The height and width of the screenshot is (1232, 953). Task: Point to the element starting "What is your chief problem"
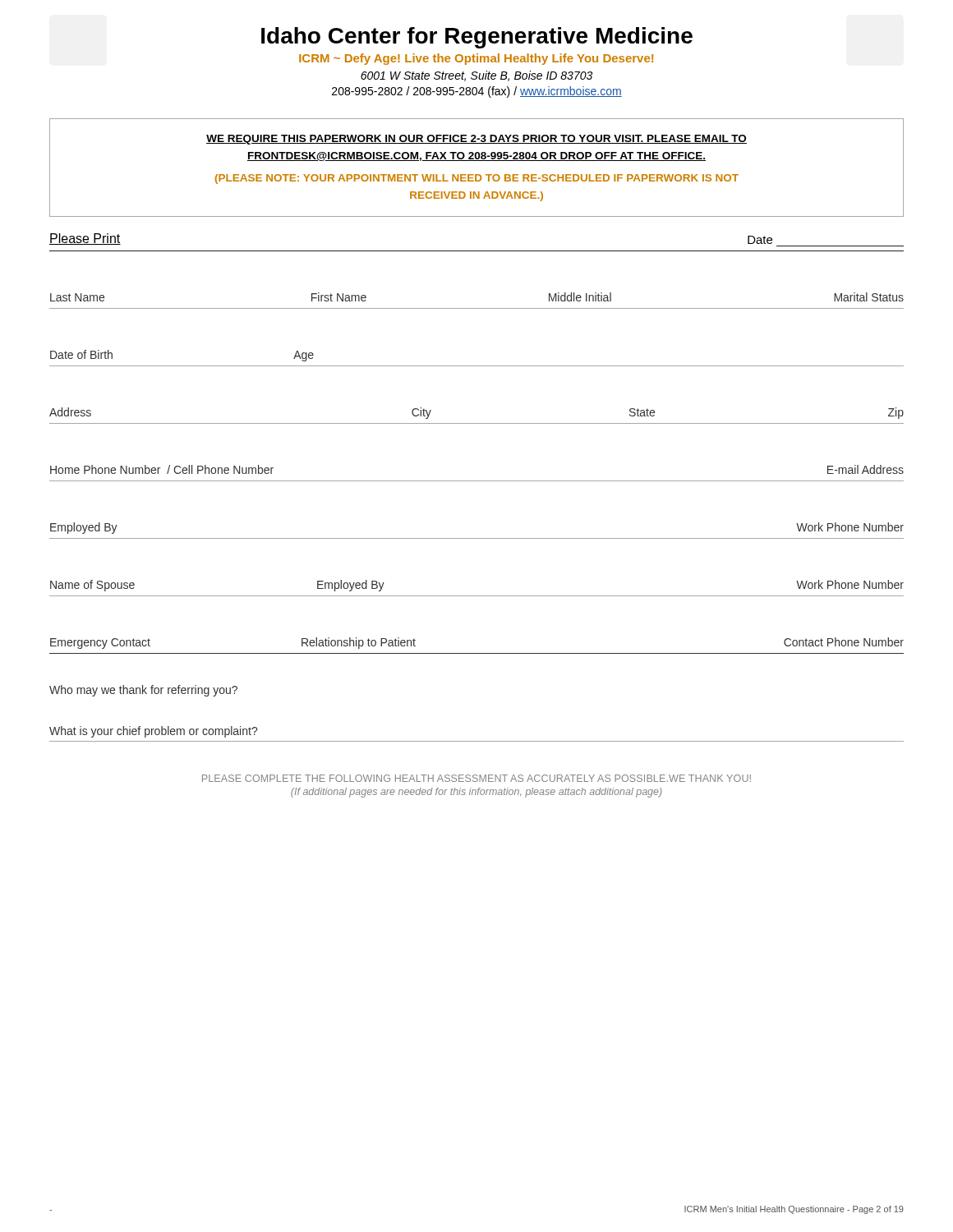click(x=153, y=731)
